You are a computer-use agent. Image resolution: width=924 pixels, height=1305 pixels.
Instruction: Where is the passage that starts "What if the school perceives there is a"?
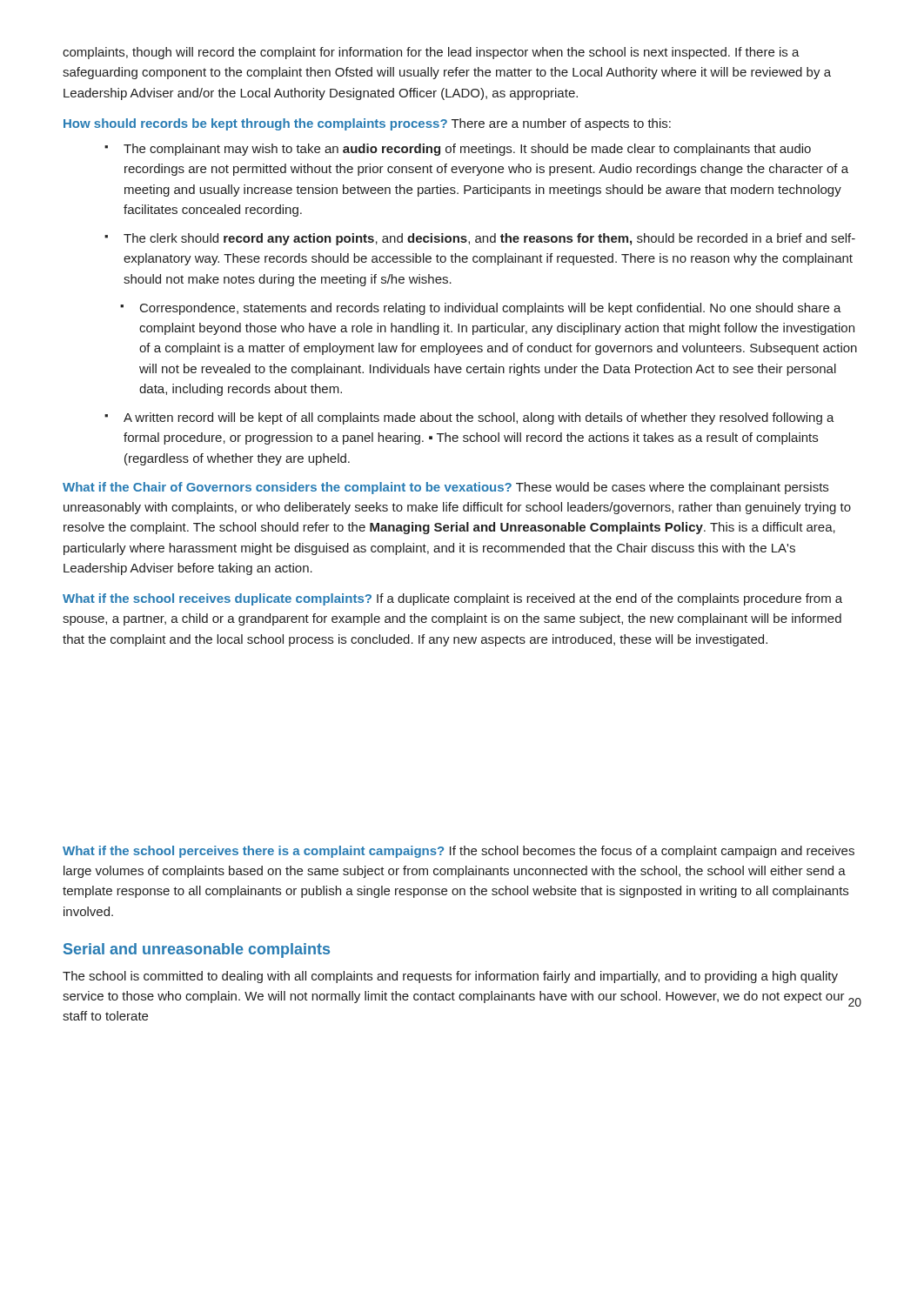[459, 881]
